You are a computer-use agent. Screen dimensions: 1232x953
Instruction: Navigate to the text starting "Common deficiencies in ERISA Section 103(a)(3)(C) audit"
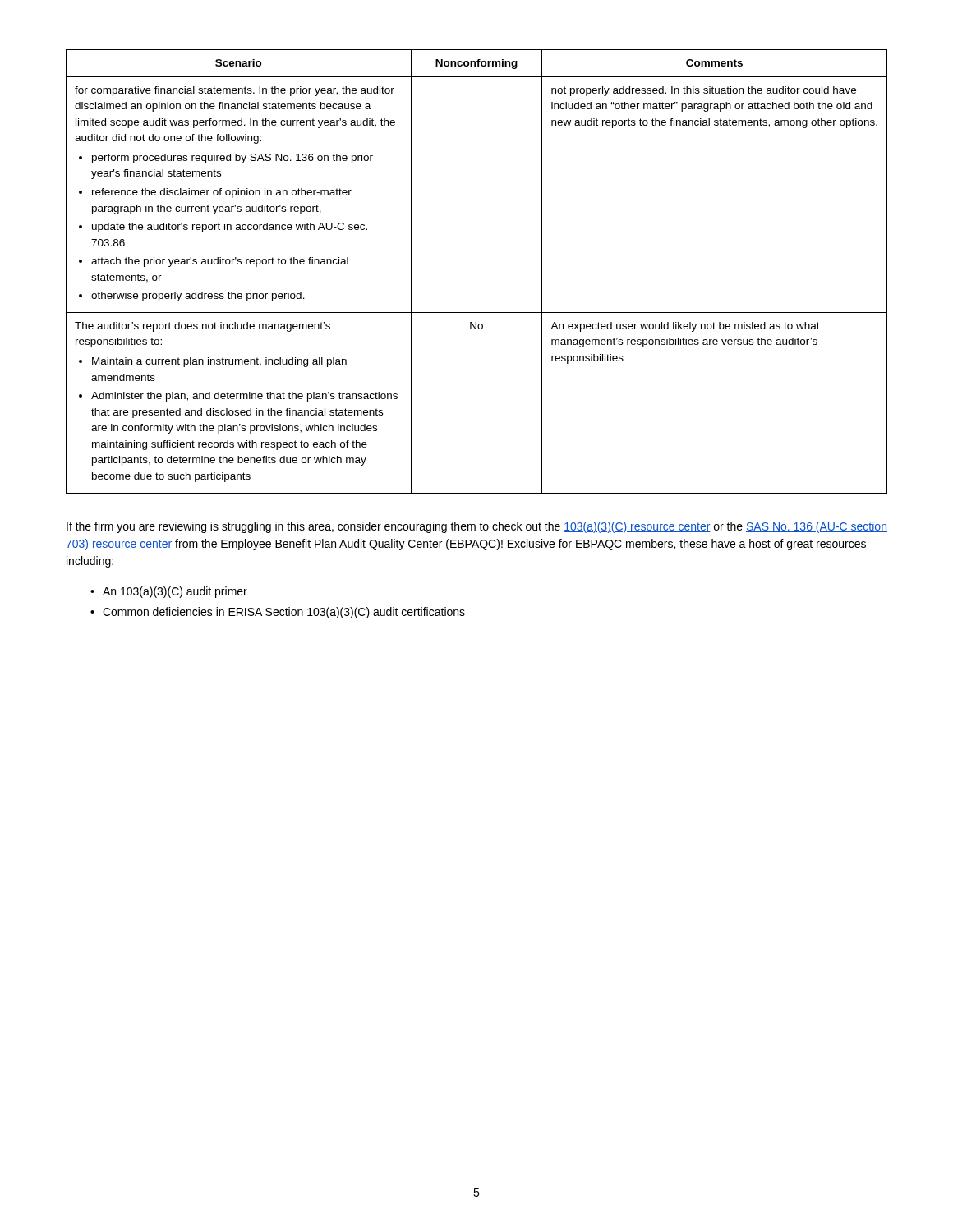tap(284, 612)
